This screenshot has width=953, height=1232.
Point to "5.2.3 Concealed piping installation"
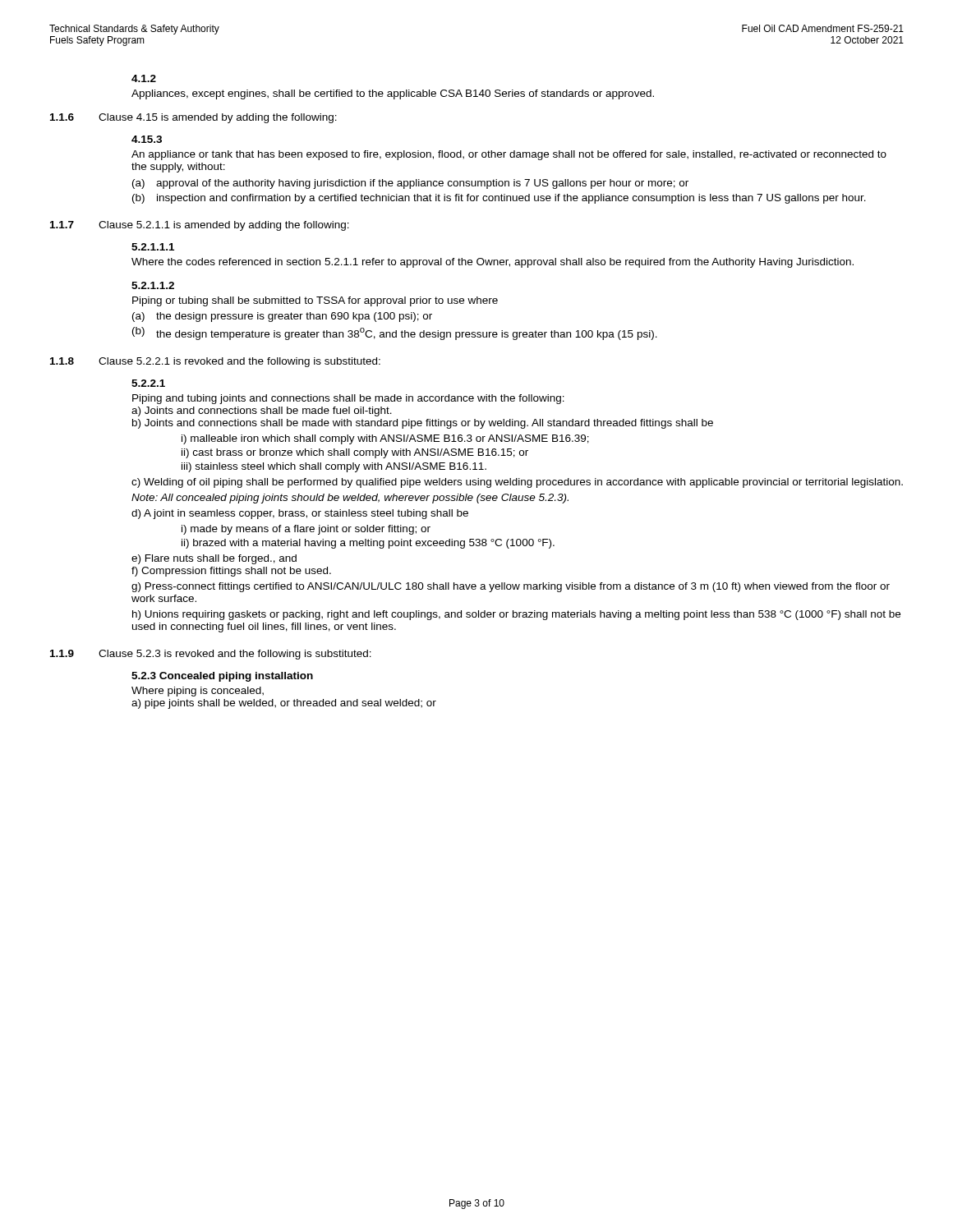(222, 675)
